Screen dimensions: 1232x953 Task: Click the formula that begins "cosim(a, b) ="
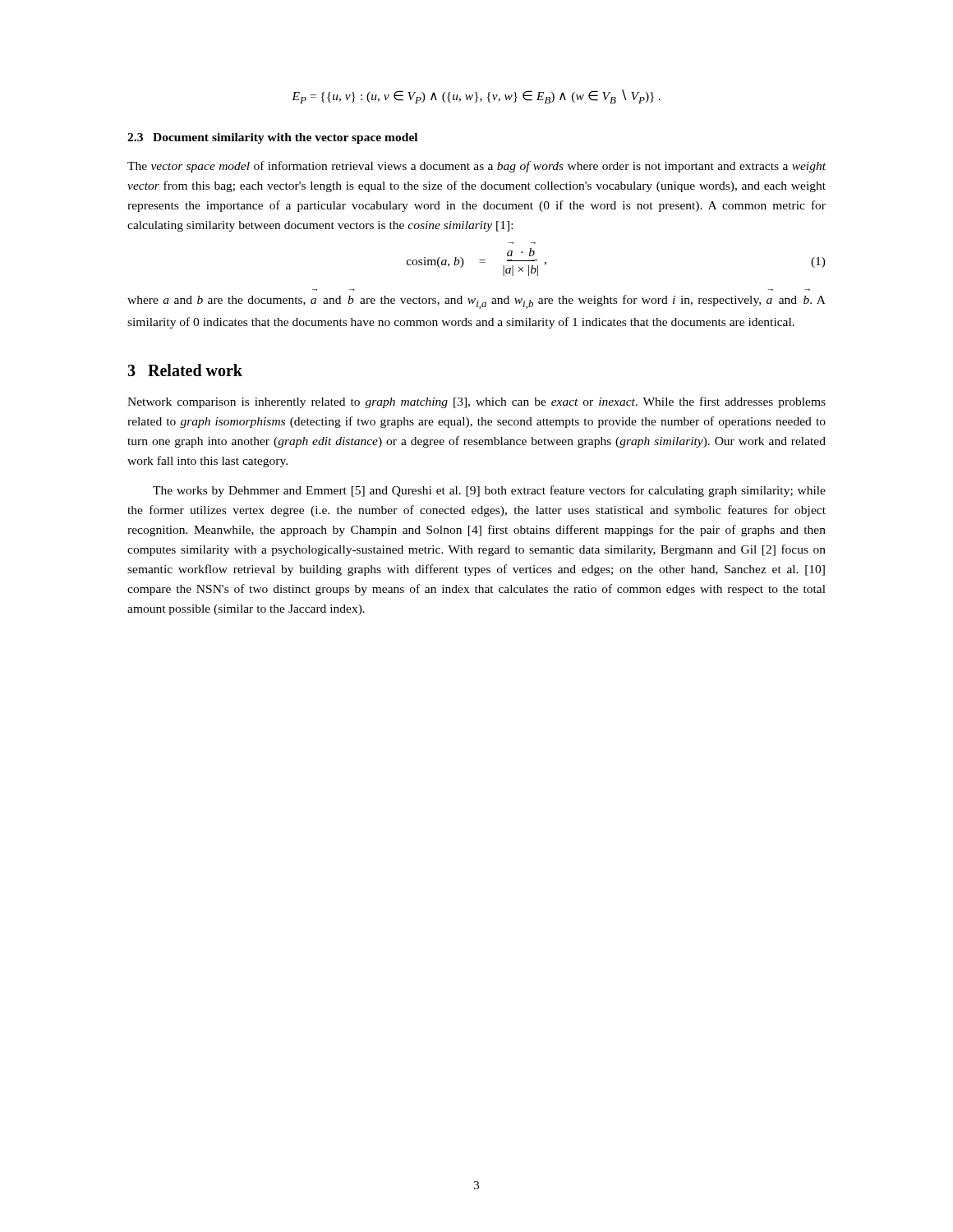click(x=476, y=261)
